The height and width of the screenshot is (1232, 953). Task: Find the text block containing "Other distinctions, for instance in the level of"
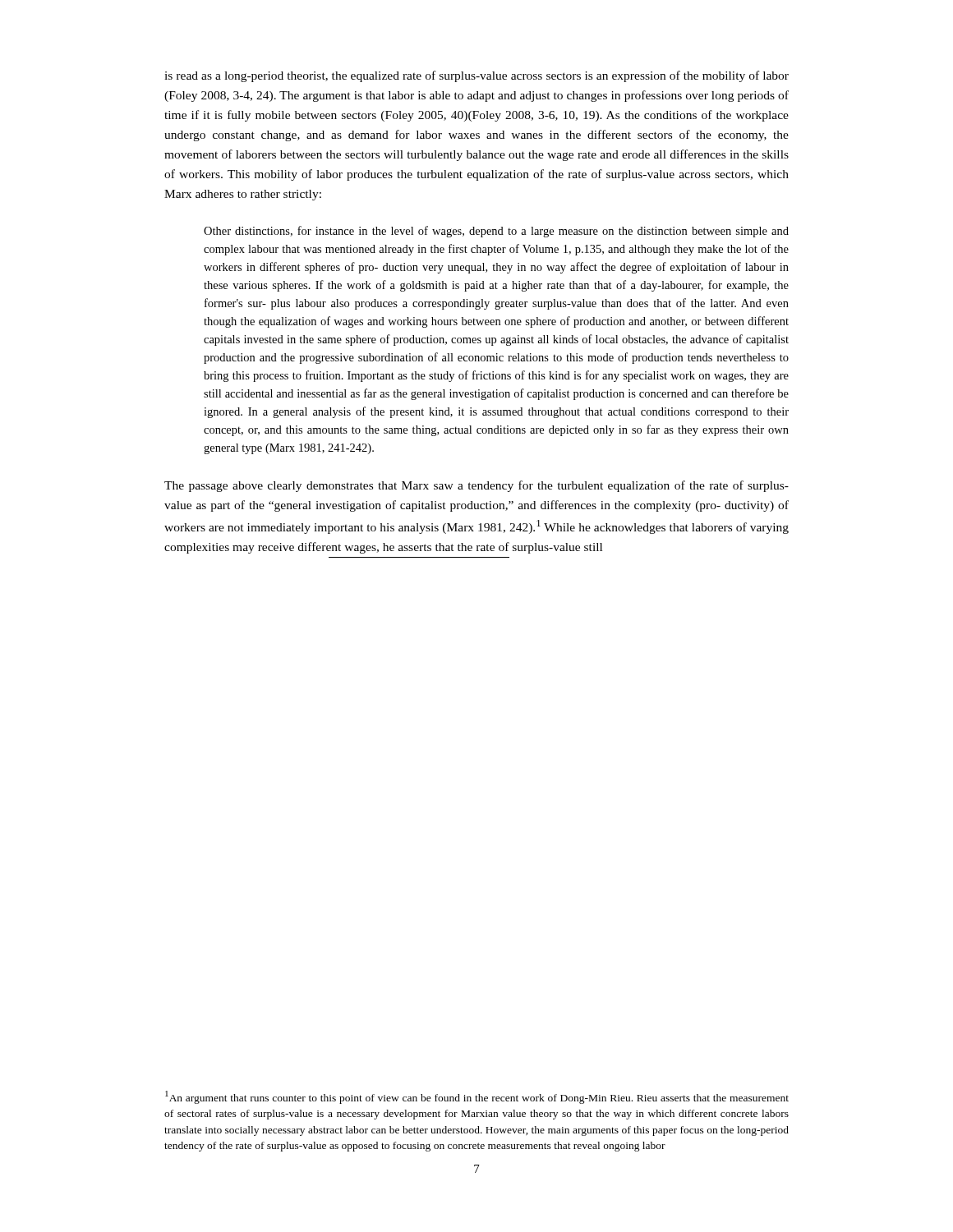(x=496, y=339)
